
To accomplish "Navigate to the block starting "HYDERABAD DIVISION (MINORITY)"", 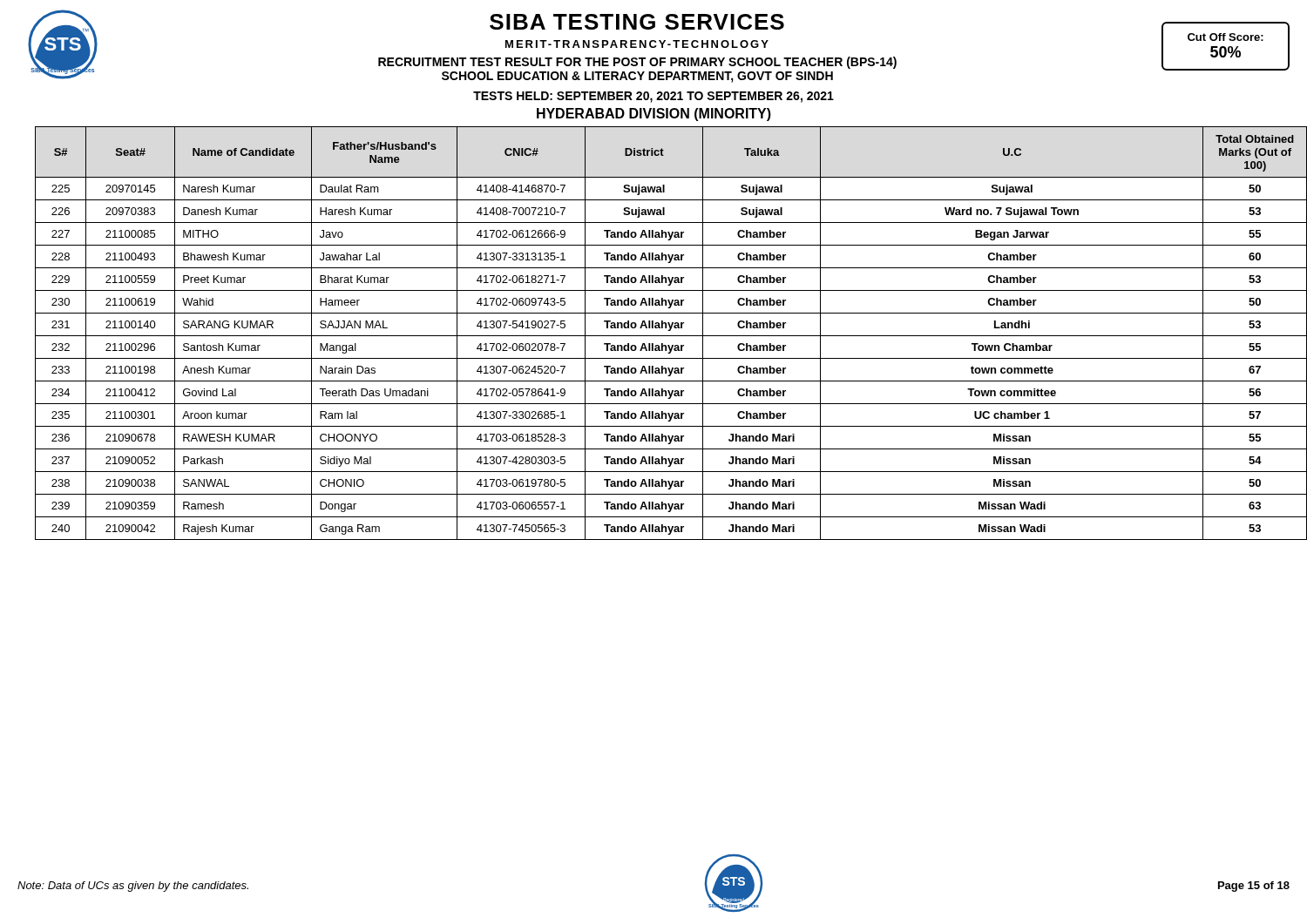I will pyautogui.click(x=654, y=114).
